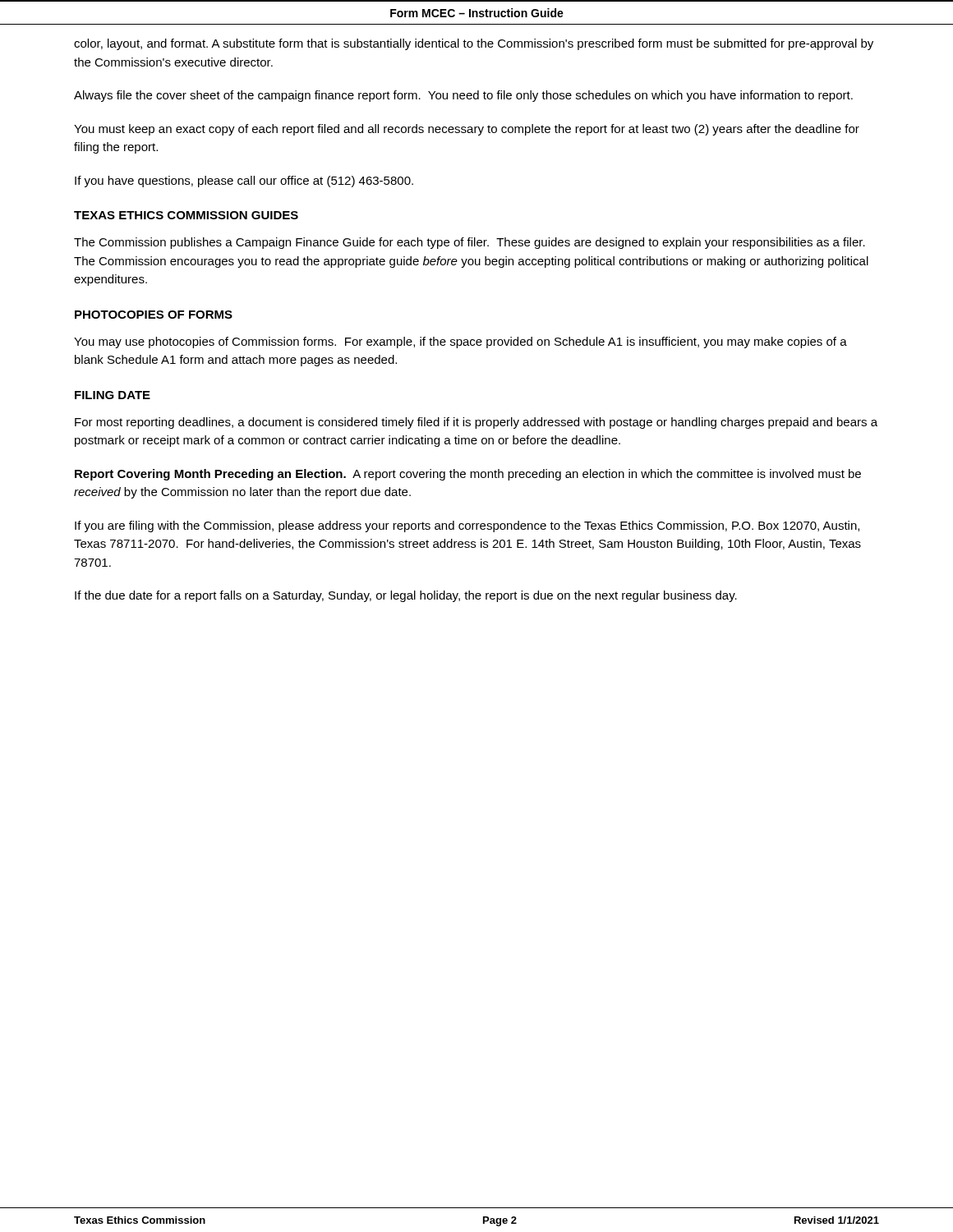
Task: Find the block starting "color, layout, and format. A substitute form that"
Action: click(474, 52)
